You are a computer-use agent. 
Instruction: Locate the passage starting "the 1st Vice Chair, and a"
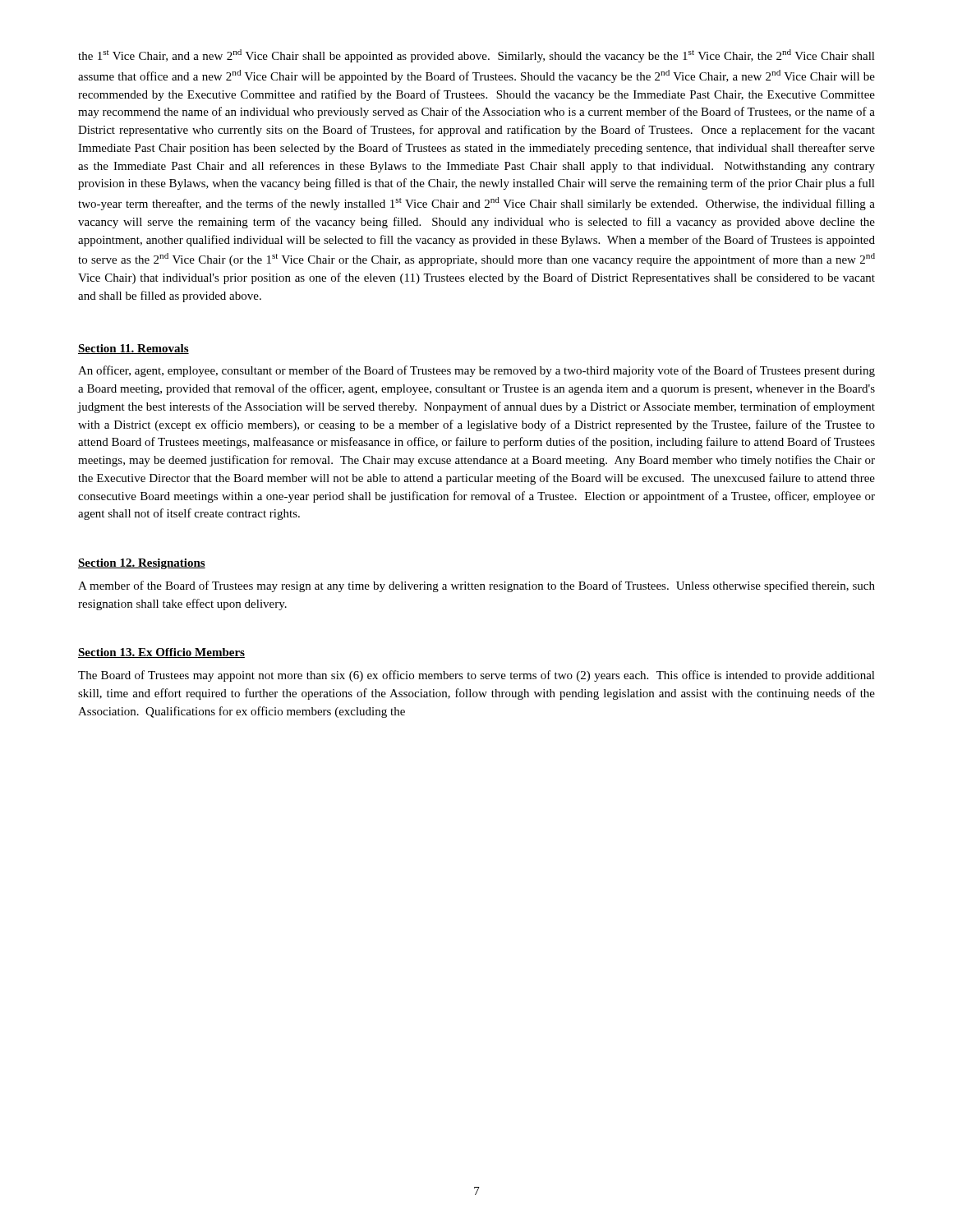point(476,174)
